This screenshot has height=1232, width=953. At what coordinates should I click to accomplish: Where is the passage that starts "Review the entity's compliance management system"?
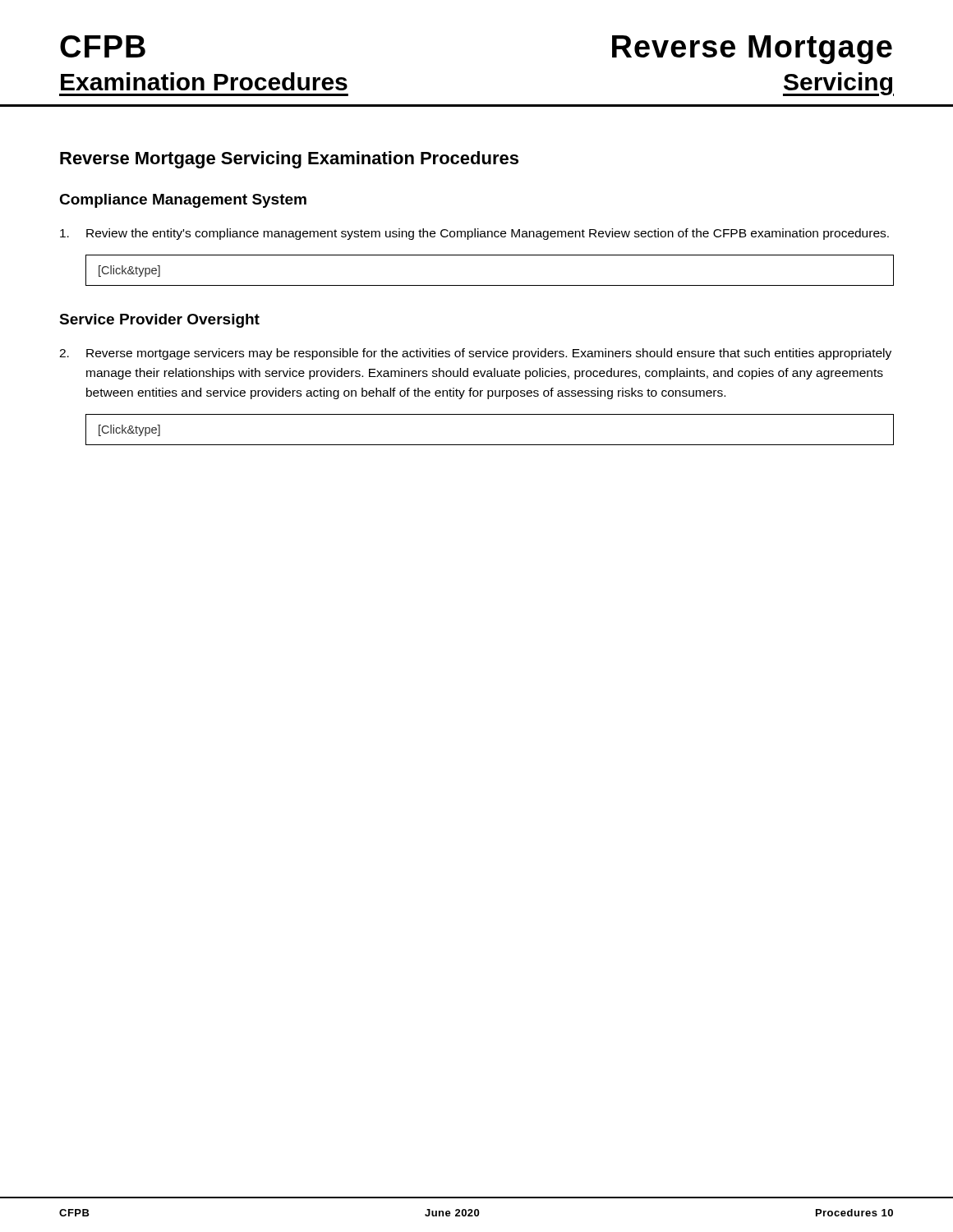point(476,233)
